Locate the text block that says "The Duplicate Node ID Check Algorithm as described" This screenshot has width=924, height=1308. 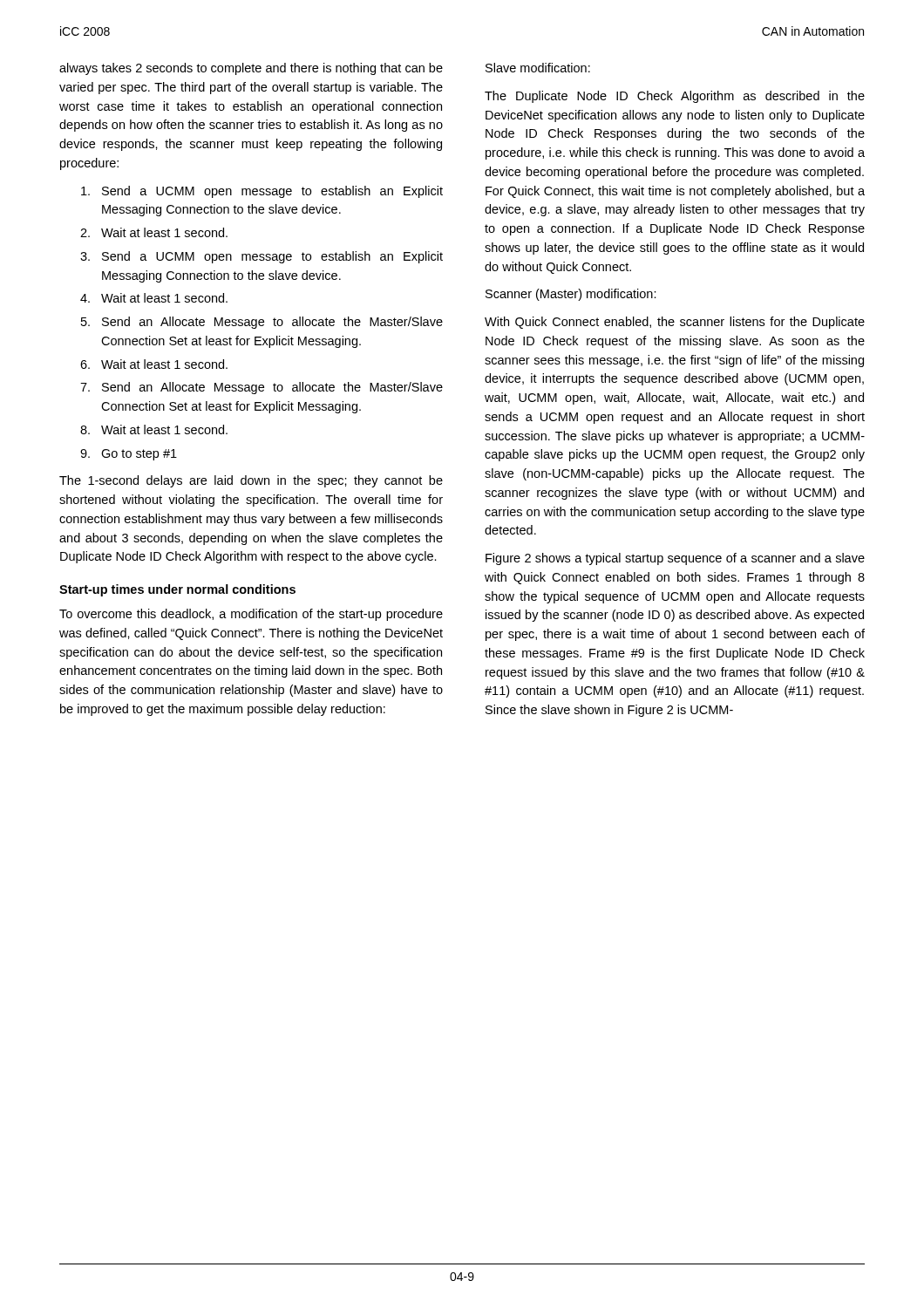675,181
